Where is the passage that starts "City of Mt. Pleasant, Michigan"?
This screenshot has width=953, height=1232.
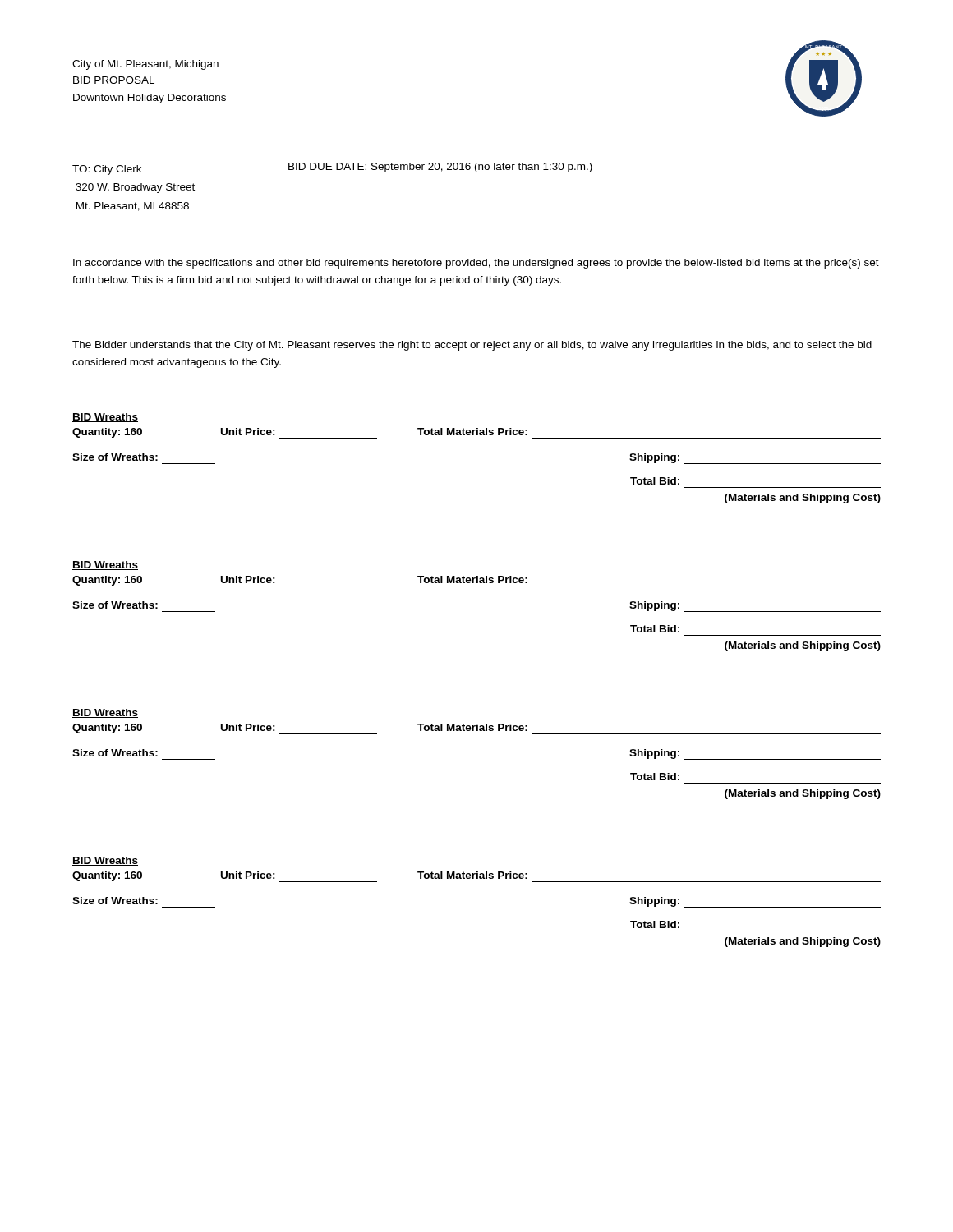tap(149, 80)
